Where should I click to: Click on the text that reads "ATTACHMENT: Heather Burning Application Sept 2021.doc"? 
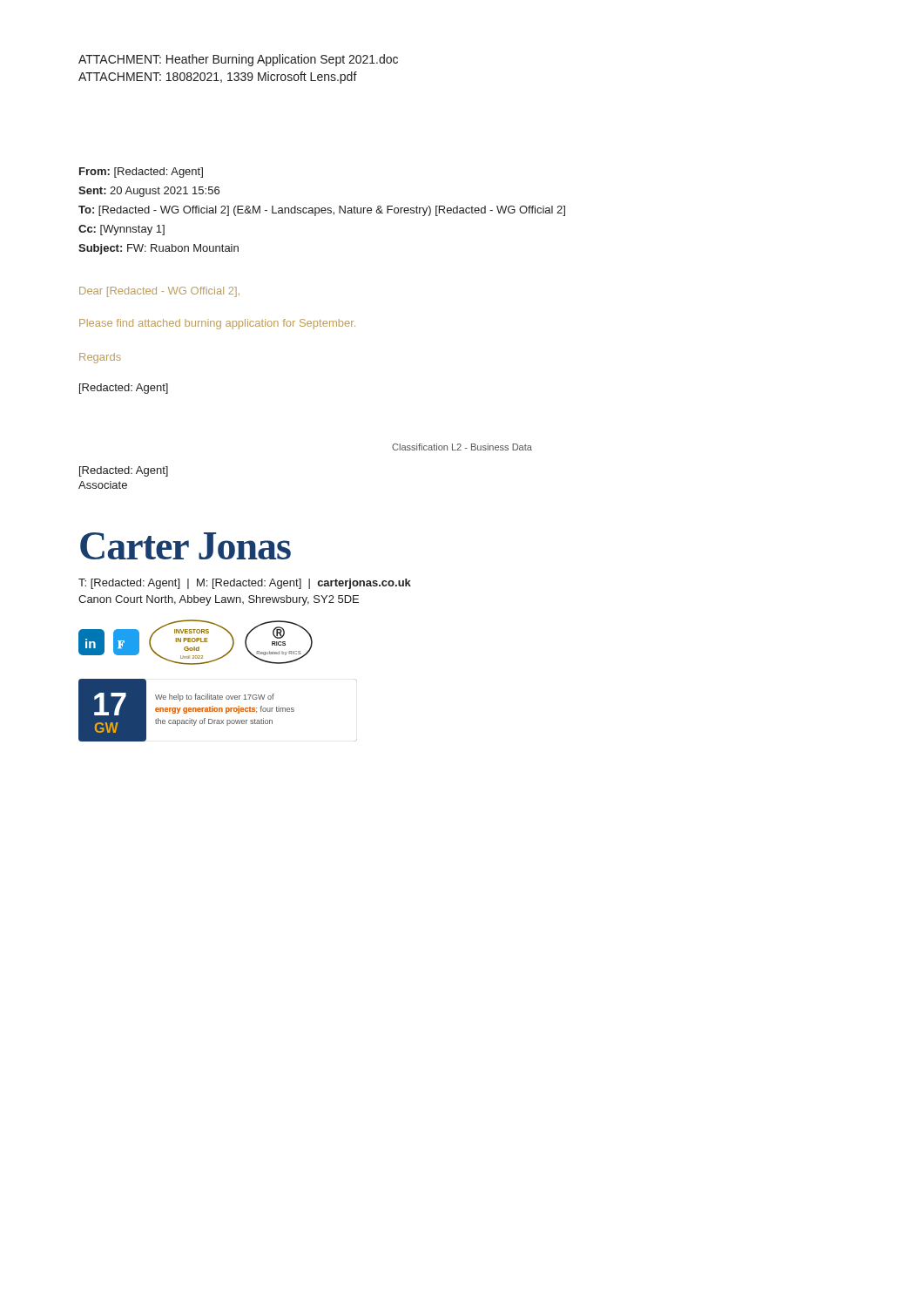coord(238,59)
